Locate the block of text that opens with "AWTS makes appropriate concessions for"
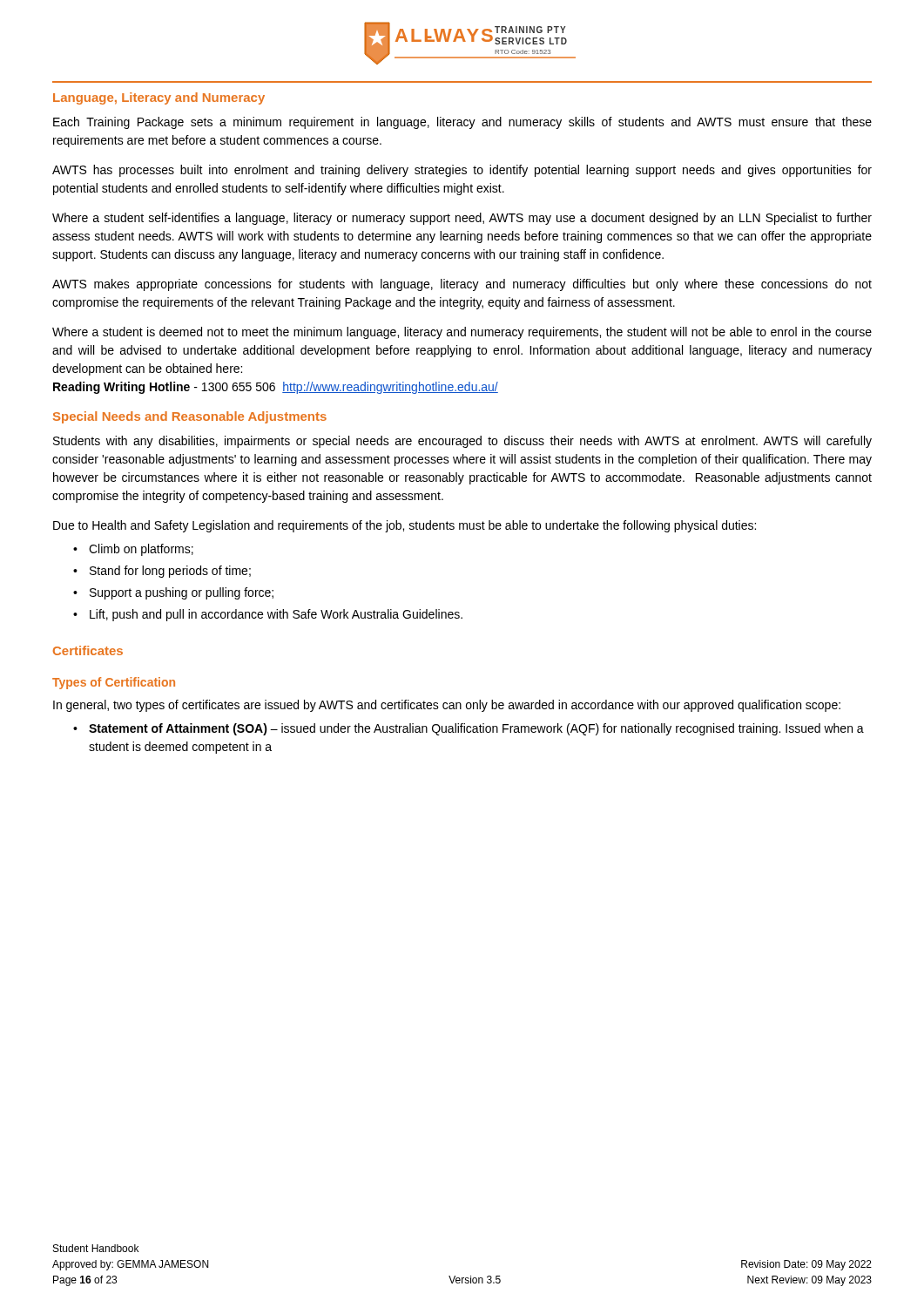This screenshot has height=1307, width=924. point(462,293)
